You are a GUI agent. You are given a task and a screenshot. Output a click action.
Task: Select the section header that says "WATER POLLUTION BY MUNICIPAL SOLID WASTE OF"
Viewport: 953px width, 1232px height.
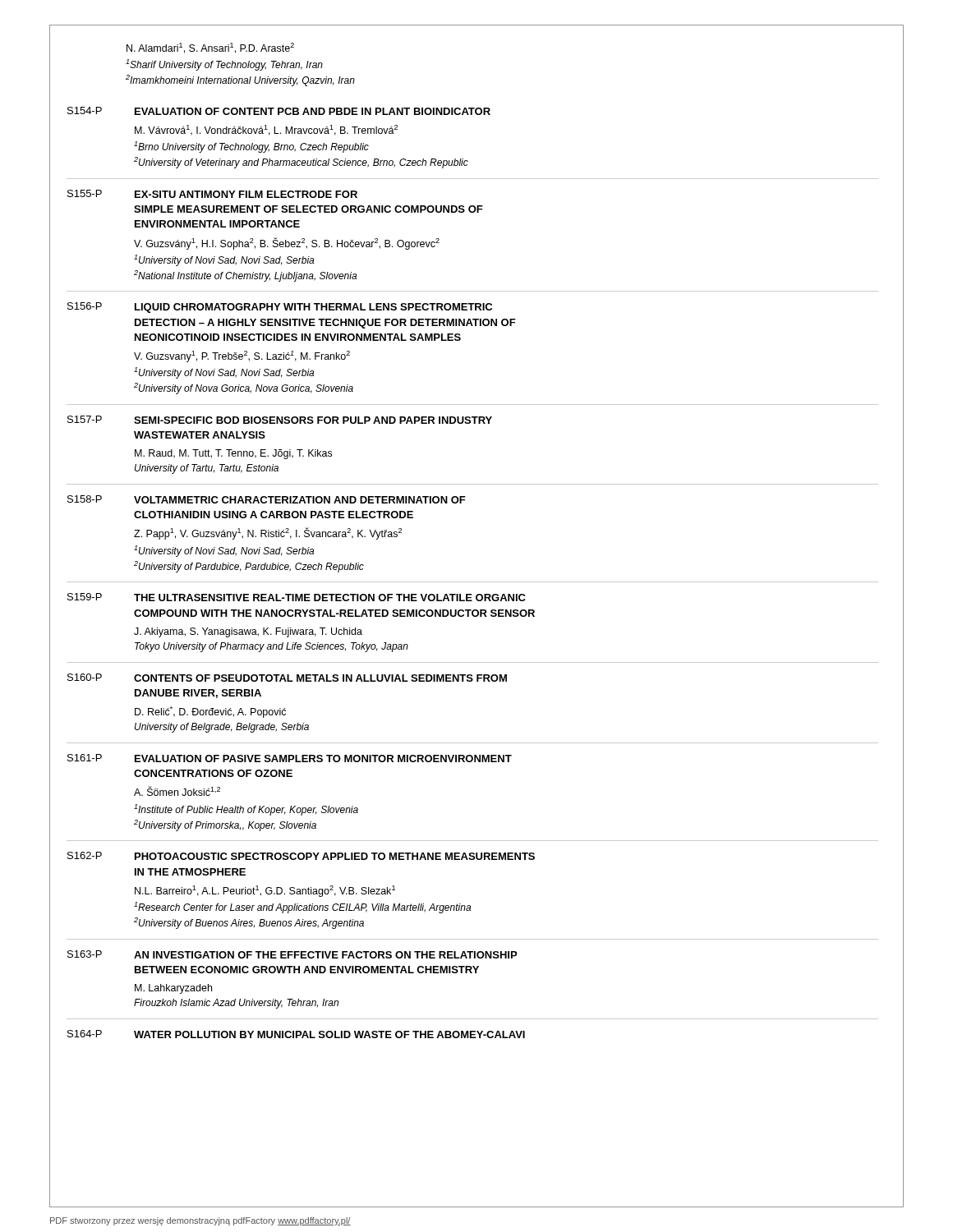point(506,1035)
